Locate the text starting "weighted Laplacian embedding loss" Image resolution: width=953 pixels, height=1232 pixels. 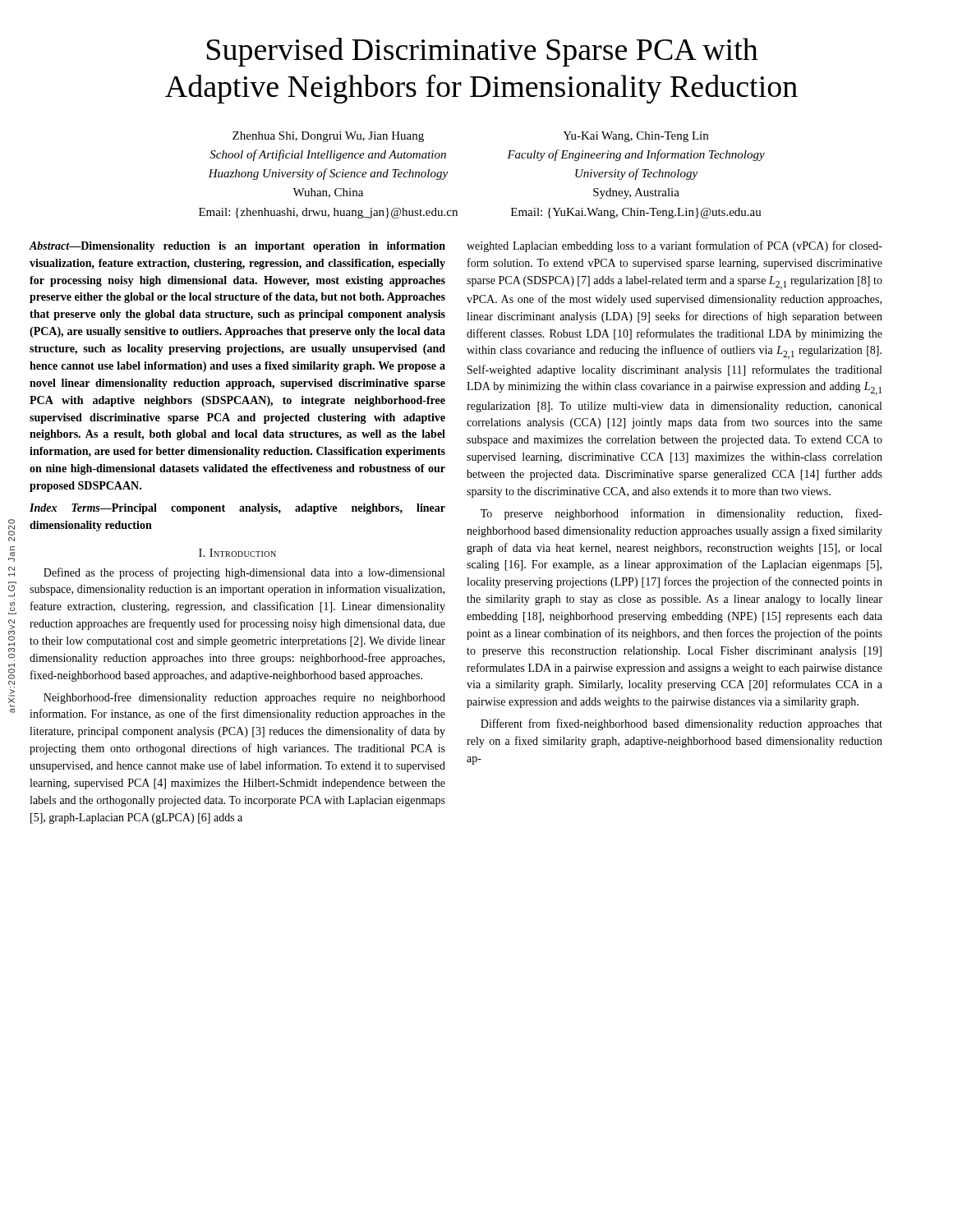675,503
